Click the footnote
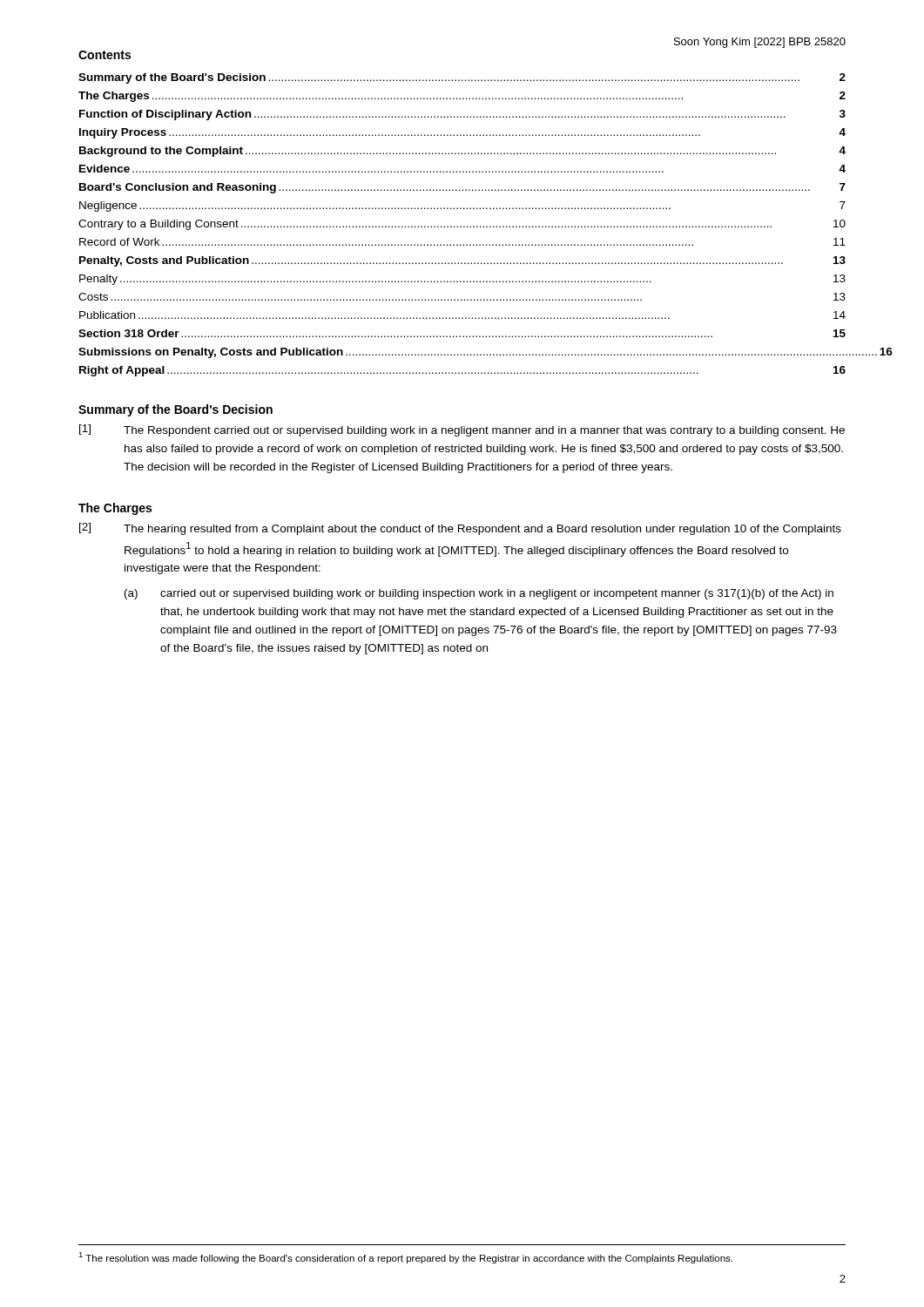Image resolution: width=924 pixels, height=1307 pixels. coord(406,1256)
